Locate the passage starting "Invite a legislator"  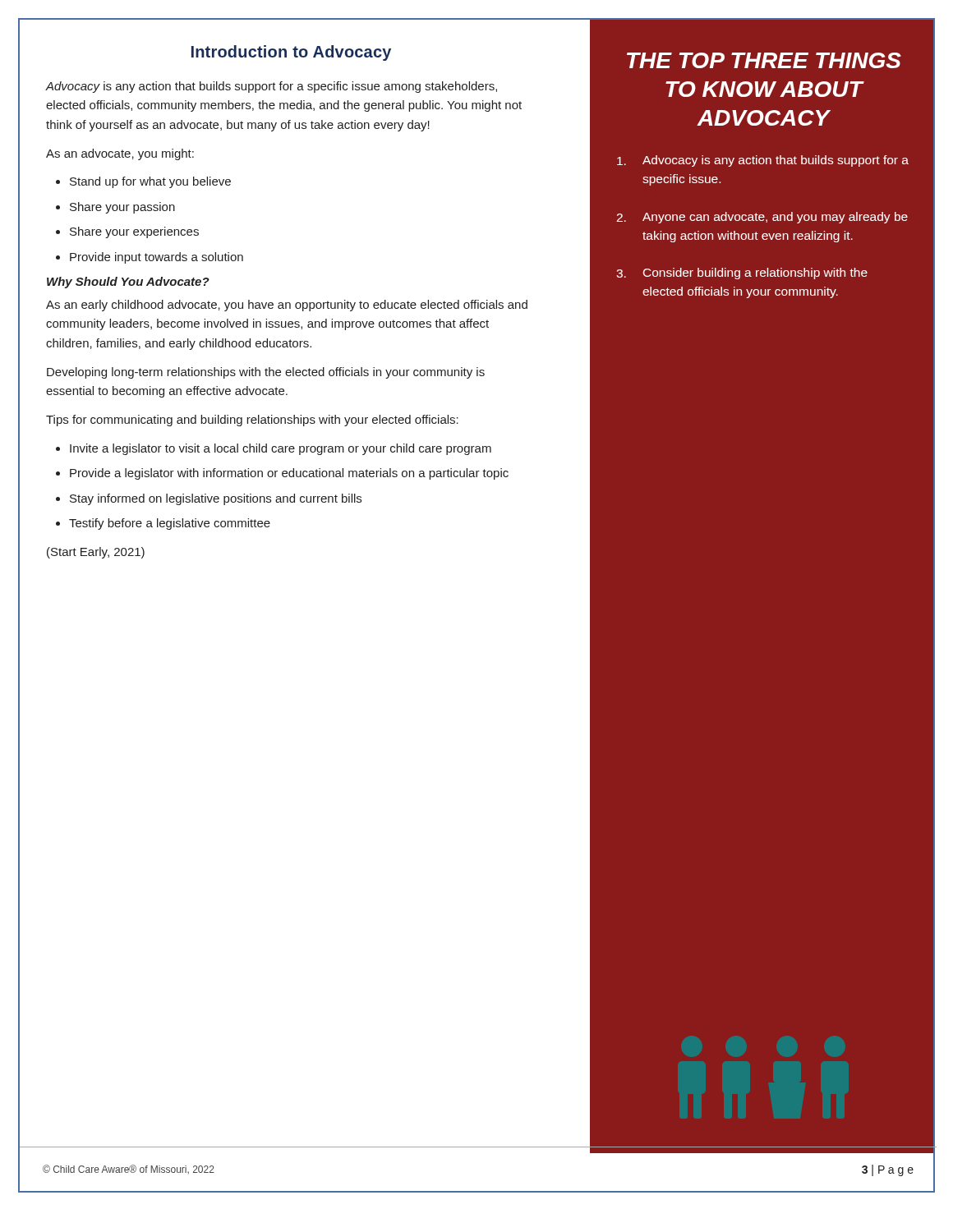280,448
